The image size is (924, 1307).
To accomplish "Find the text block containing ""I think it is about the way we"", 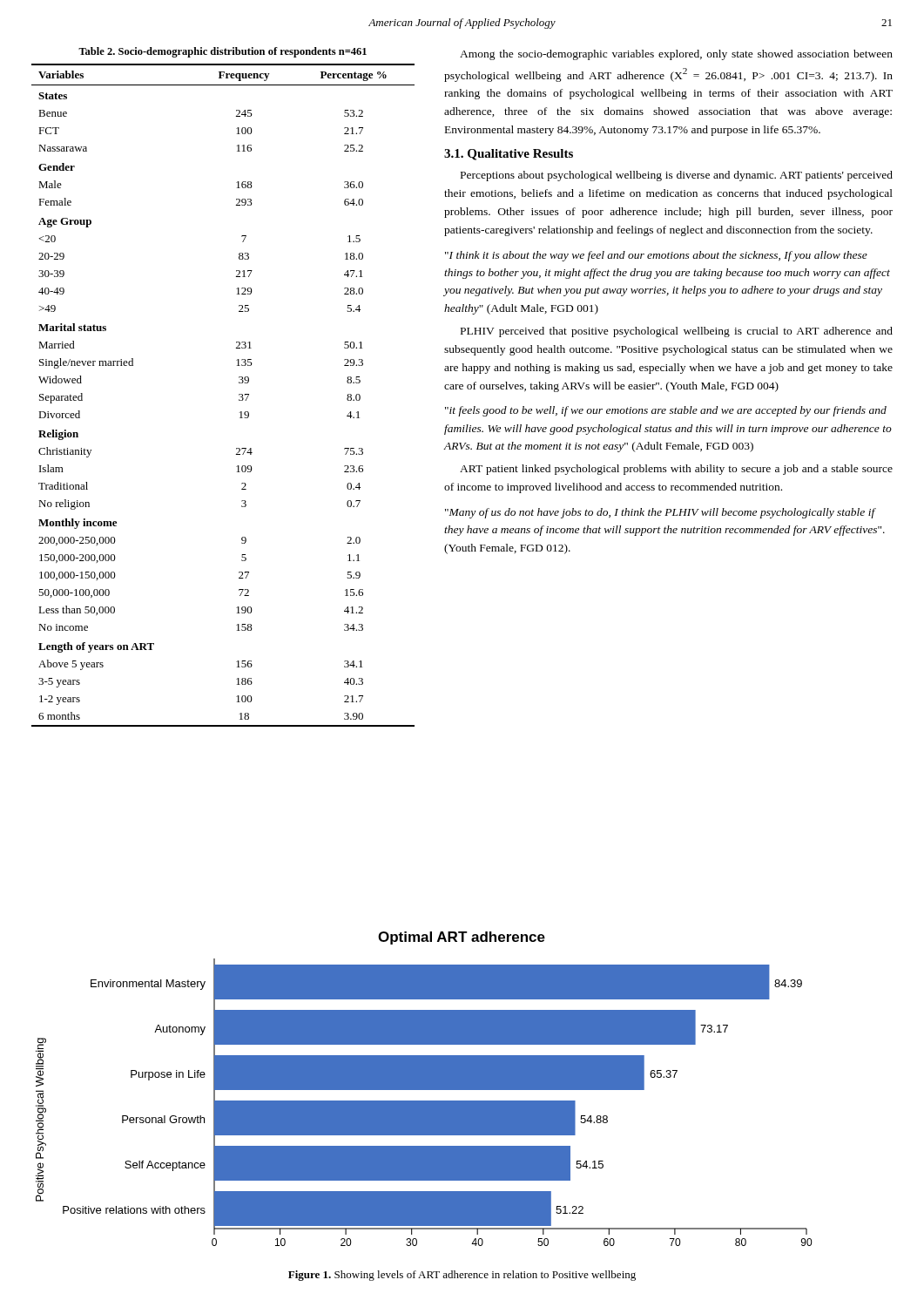I will [x=668, y=282].
